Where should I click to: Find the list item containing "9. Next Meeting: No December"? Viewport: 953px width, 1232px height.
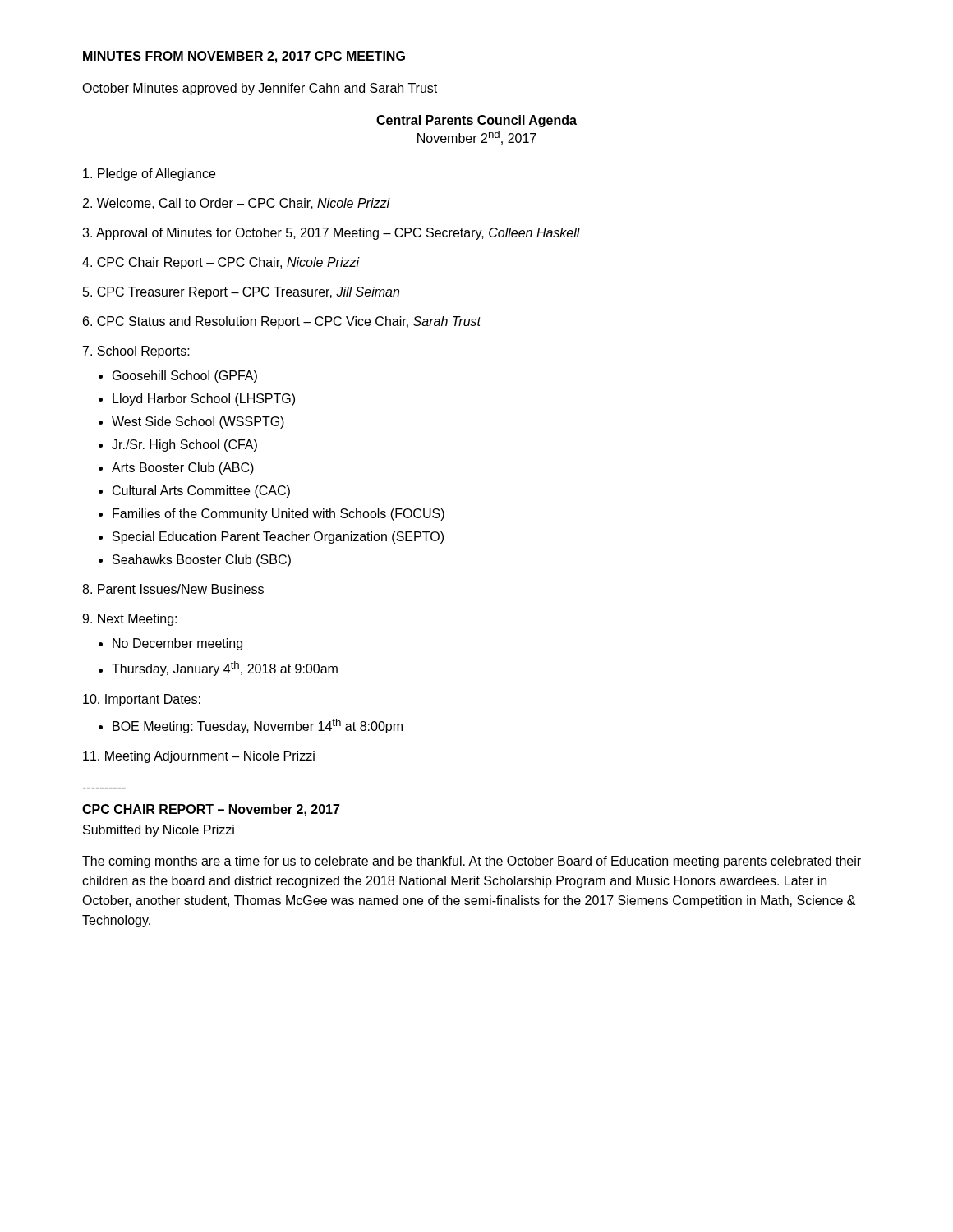(129, 620)
